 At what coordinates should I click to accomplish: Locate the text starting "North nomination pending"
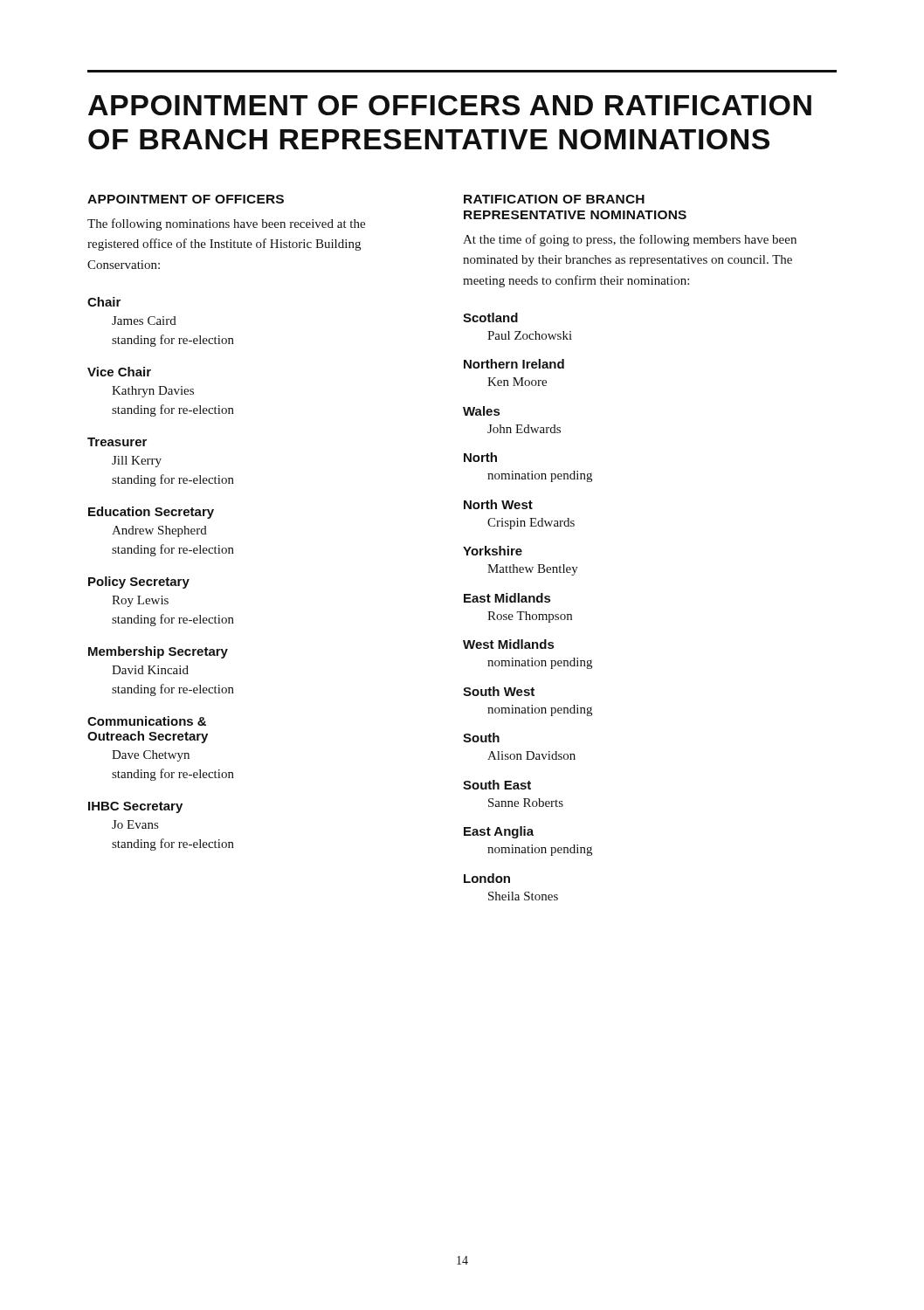480,457
